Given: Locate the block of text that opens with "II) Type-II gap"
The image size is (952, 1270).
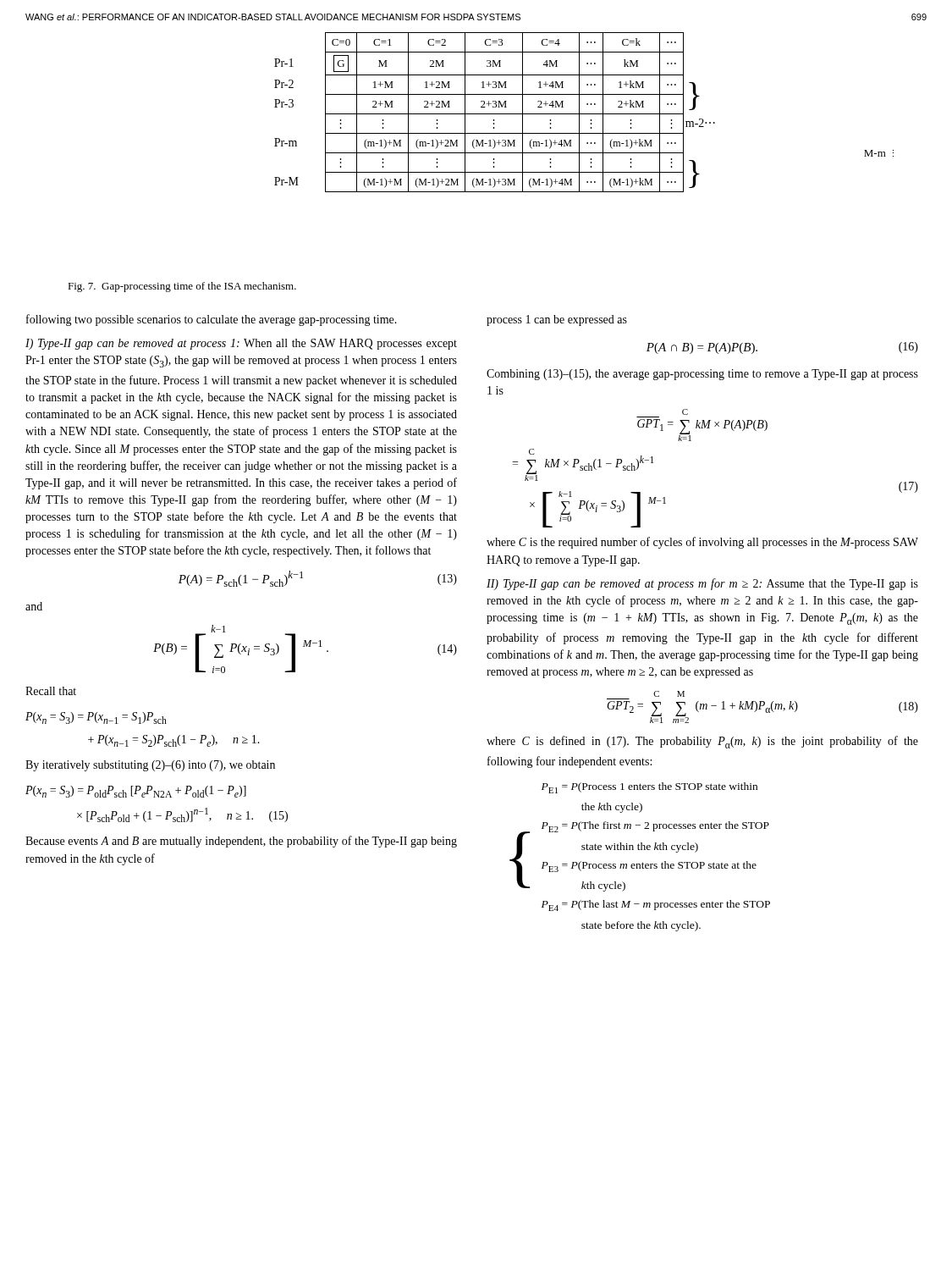Looking at the screenshot, I should 702,628.
